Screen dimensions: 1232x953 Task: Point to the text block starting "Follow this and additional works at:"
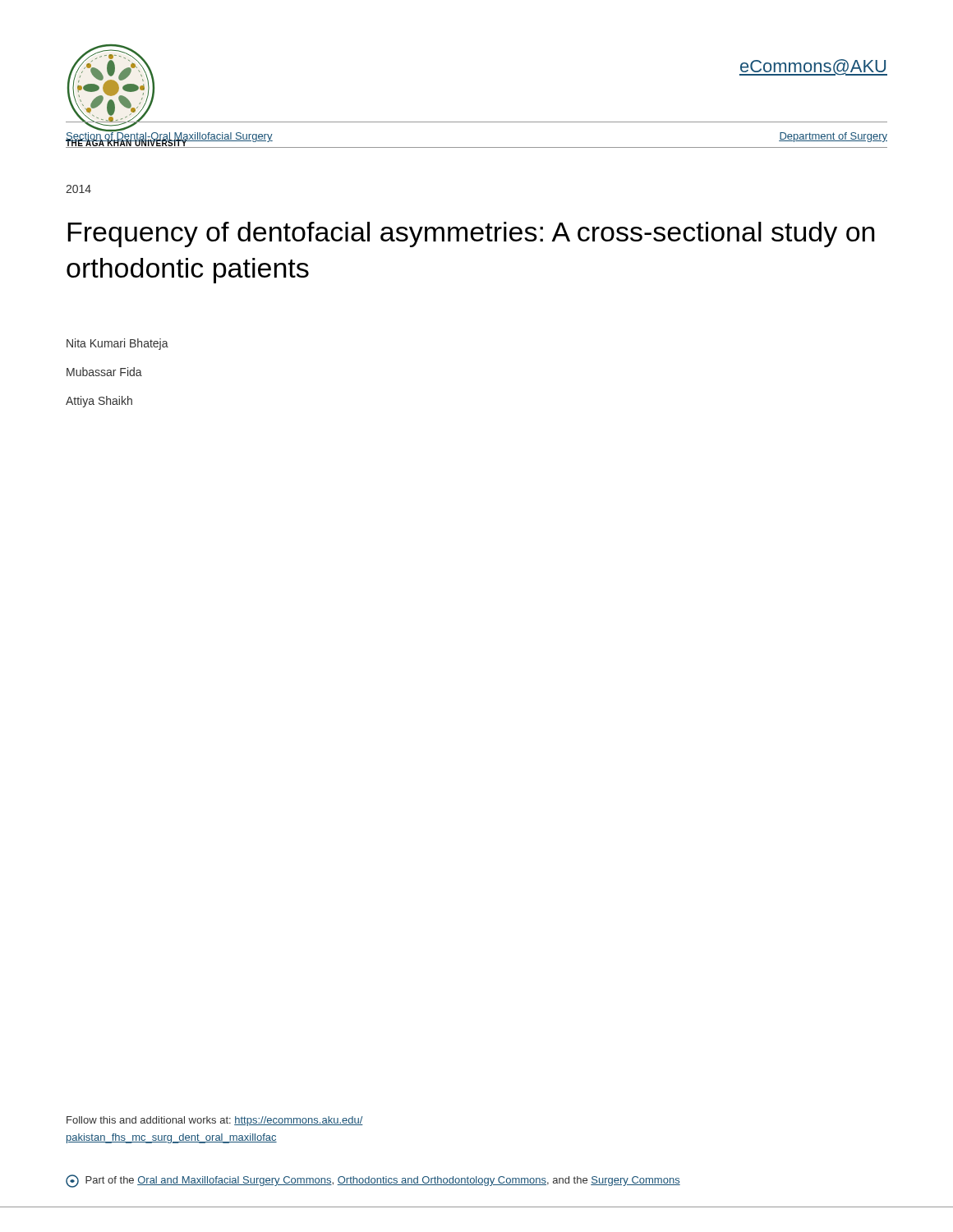click(214, 1129)
